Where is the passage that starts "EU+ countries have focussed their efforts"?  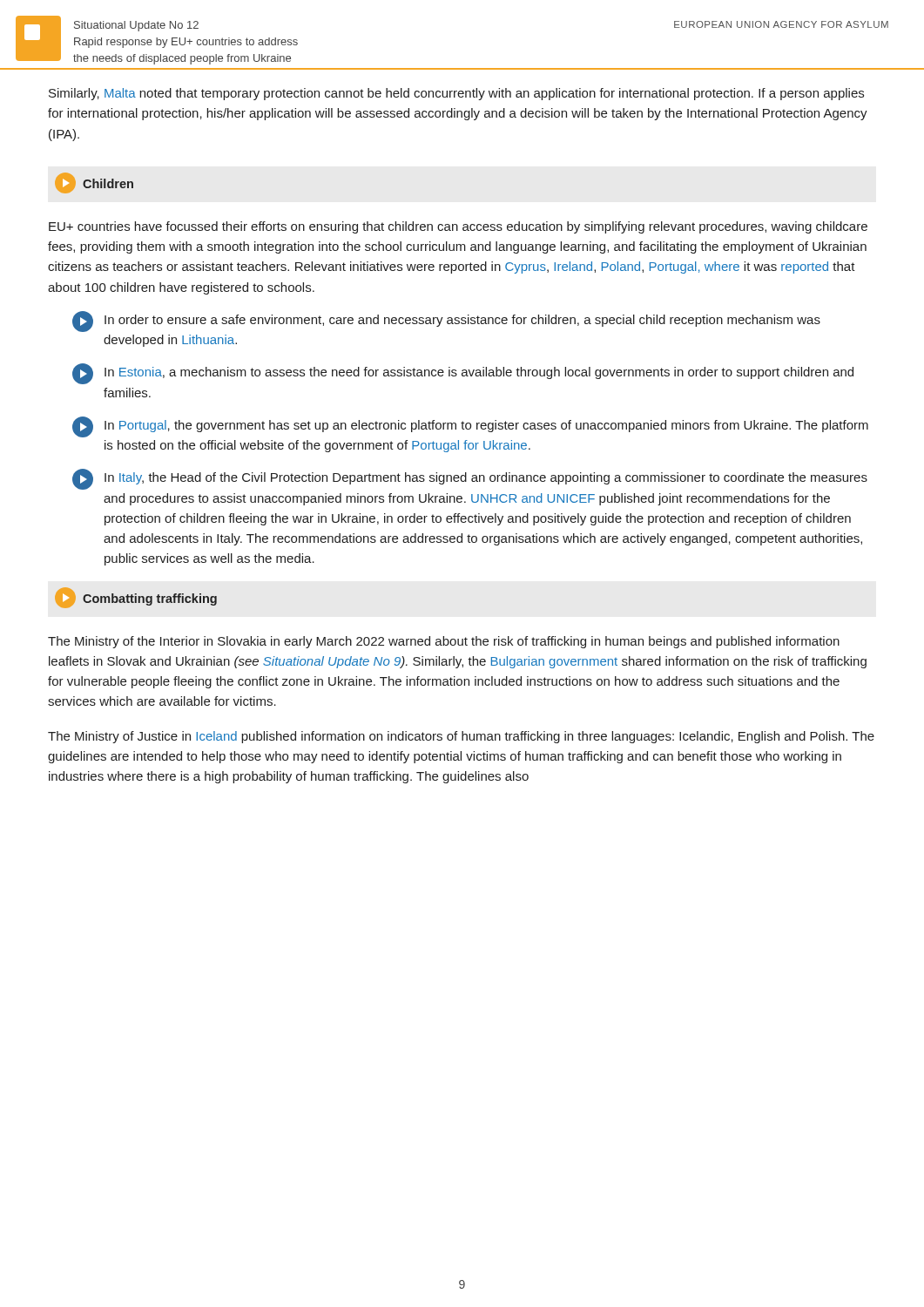(458, 256)
